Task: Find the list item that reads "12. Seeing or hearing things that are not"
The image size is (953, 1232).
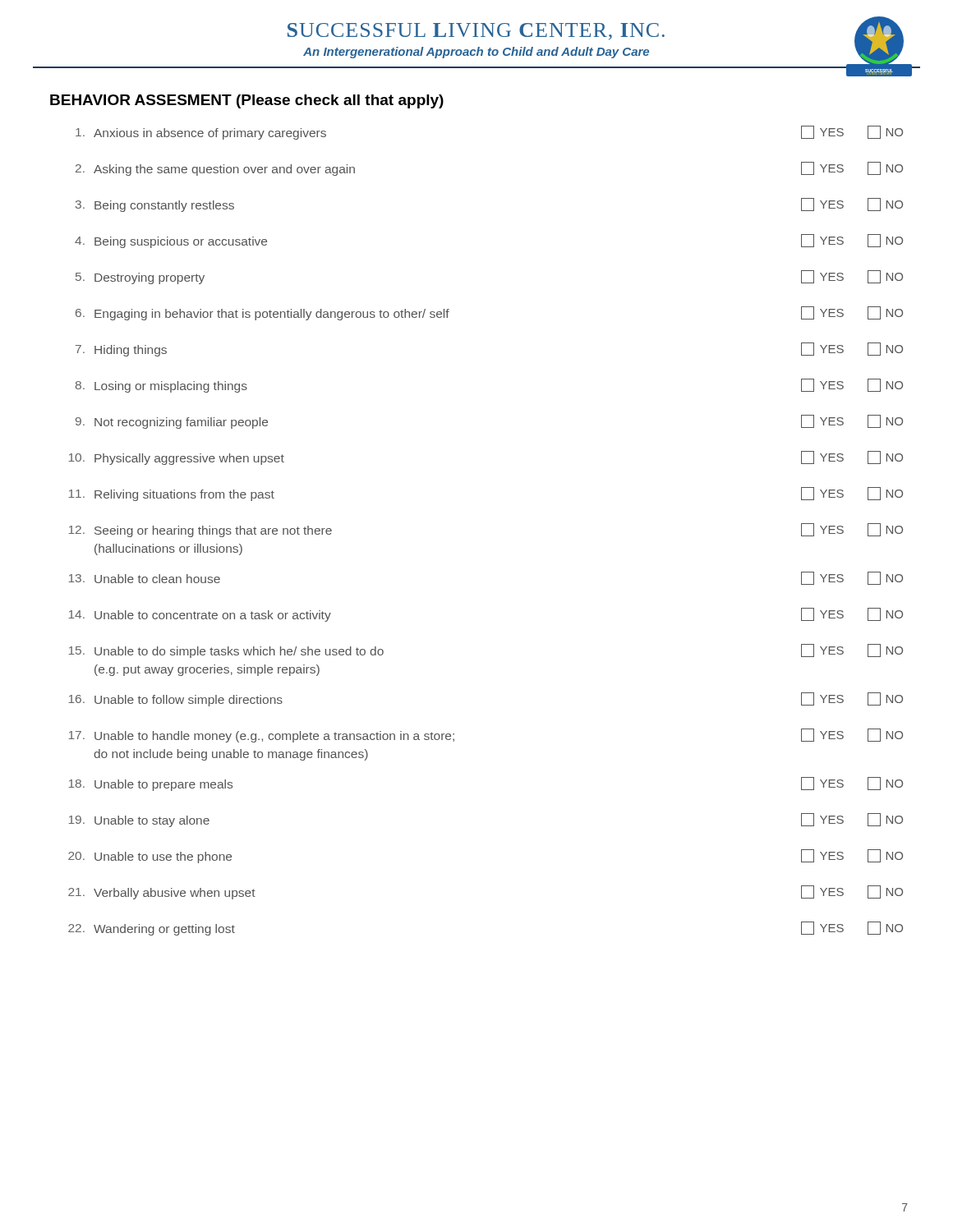Action: [x=199, y=530]
